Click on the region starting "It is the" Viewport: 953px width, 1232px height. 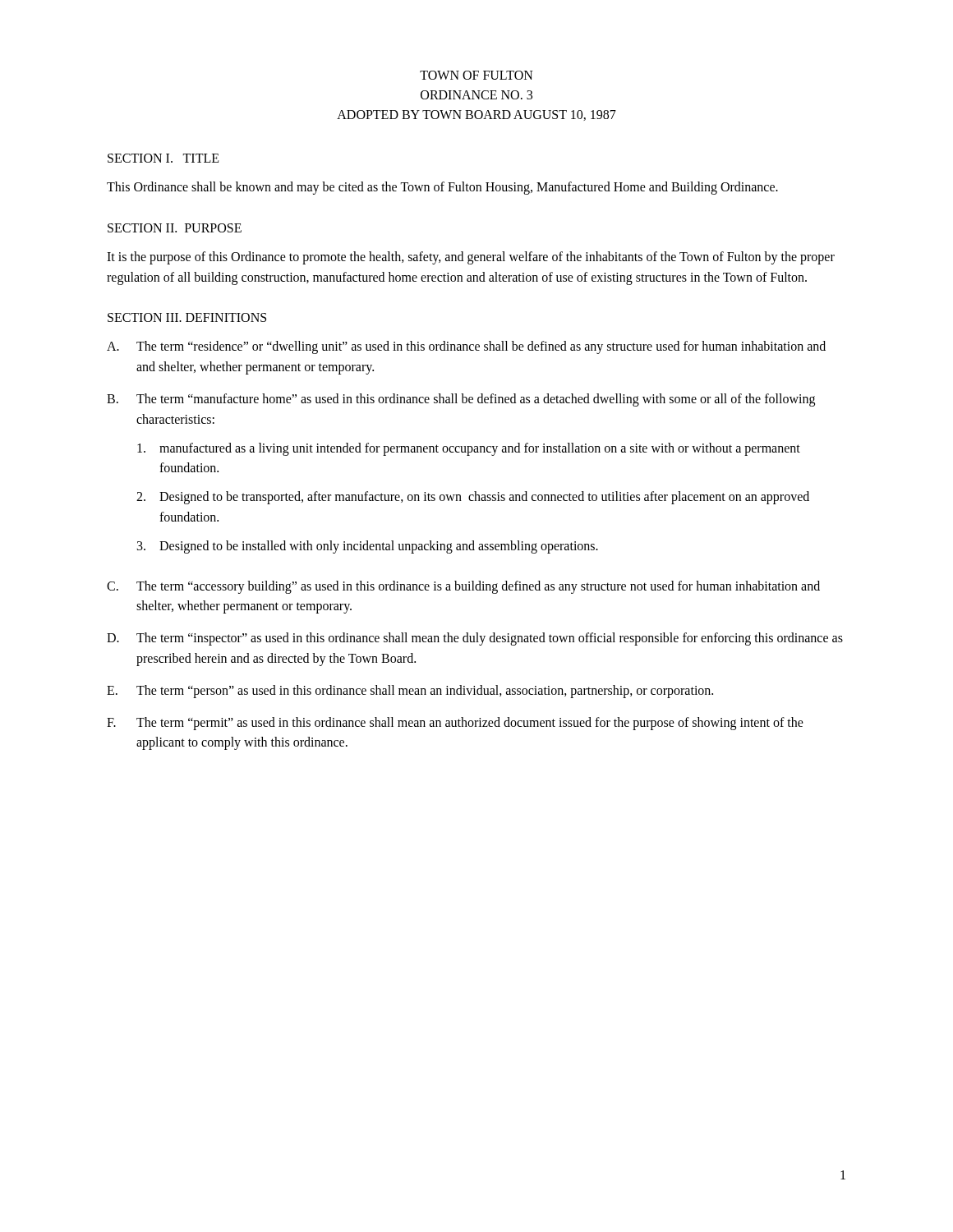pyautogui.click(x=471, y=267)
